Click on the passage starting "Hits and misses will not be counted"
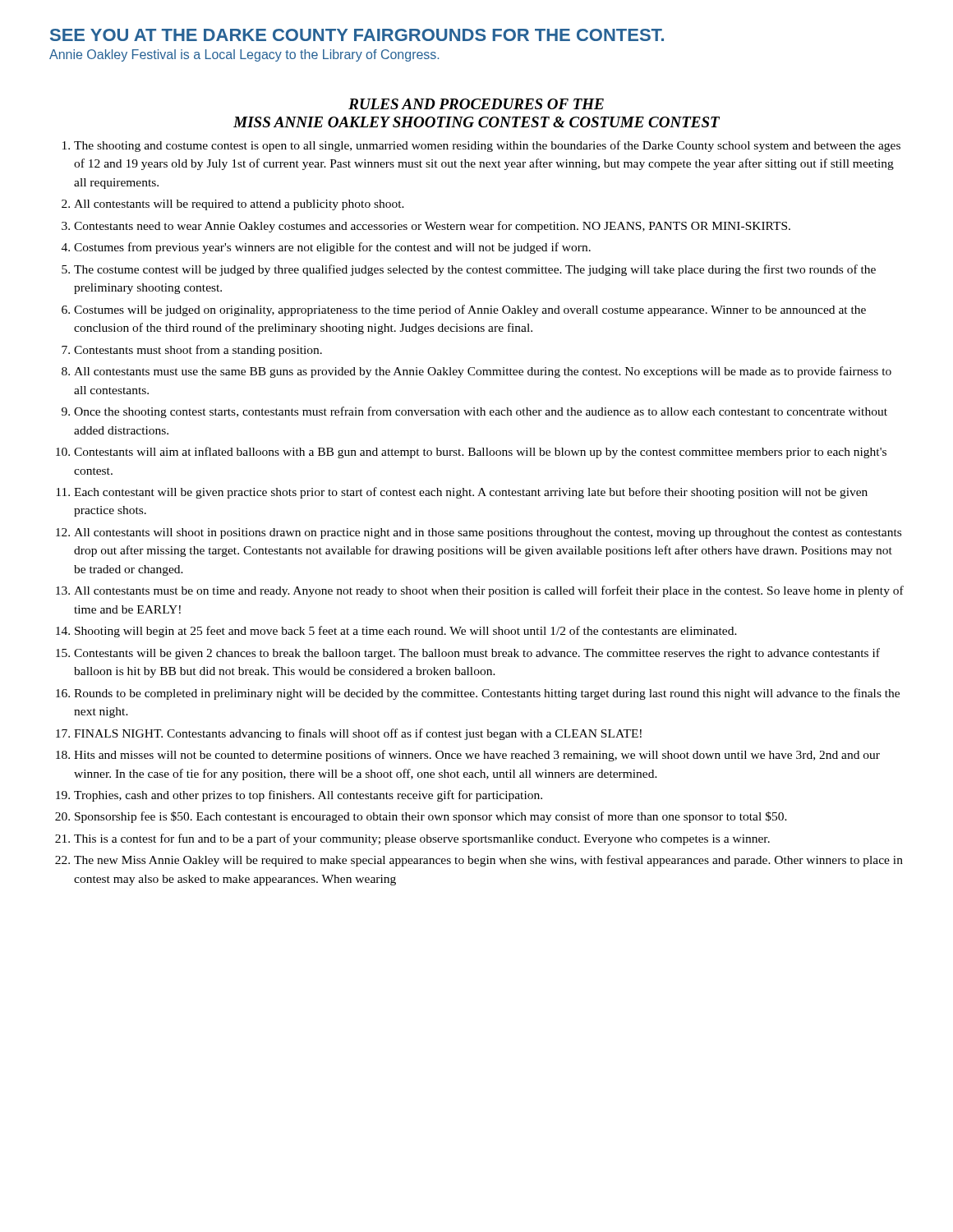Screen dimensions: 1232x953 pyautogui.click(x=477, y=764)
